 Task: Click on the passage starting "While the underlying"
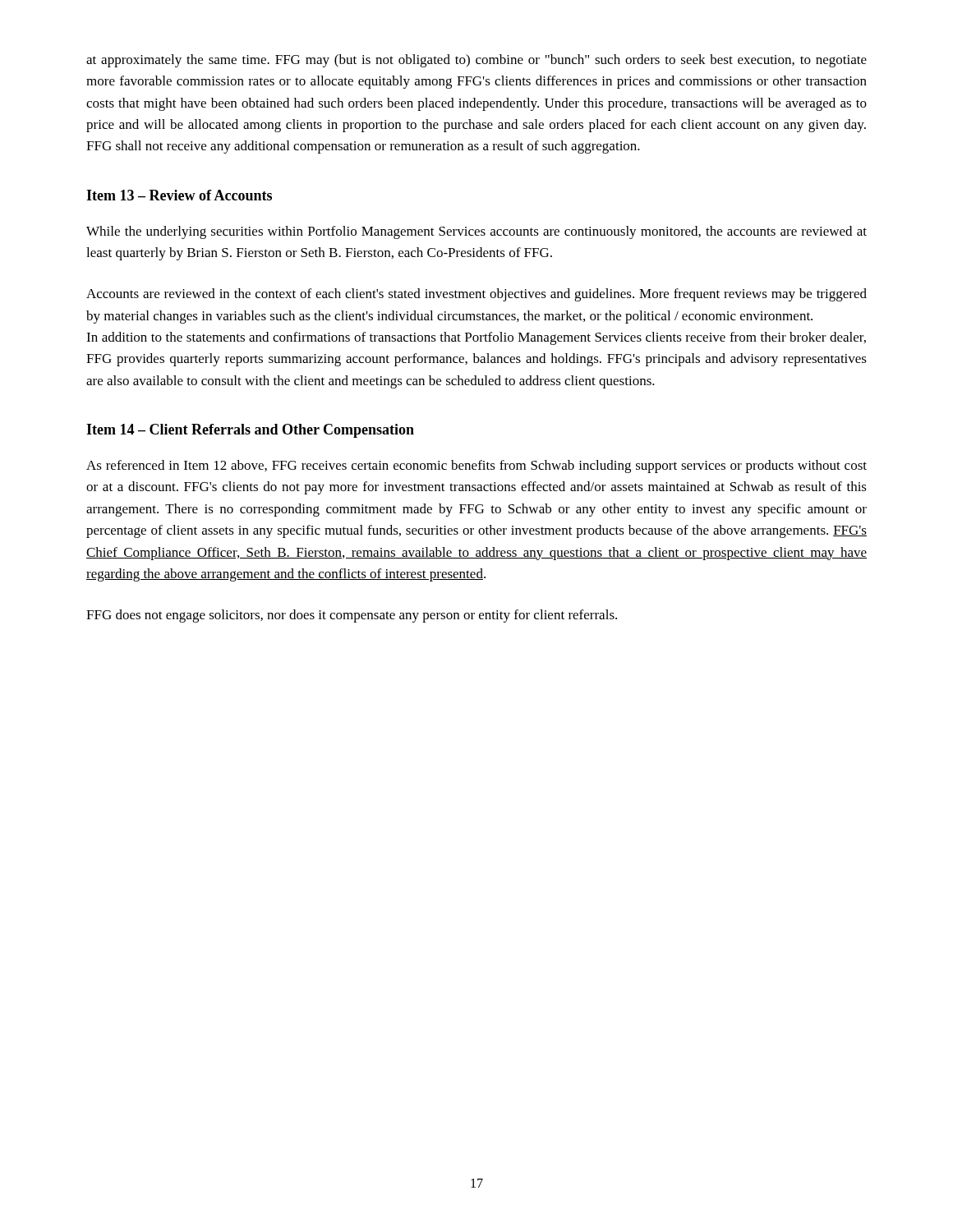tap(476, 242)
